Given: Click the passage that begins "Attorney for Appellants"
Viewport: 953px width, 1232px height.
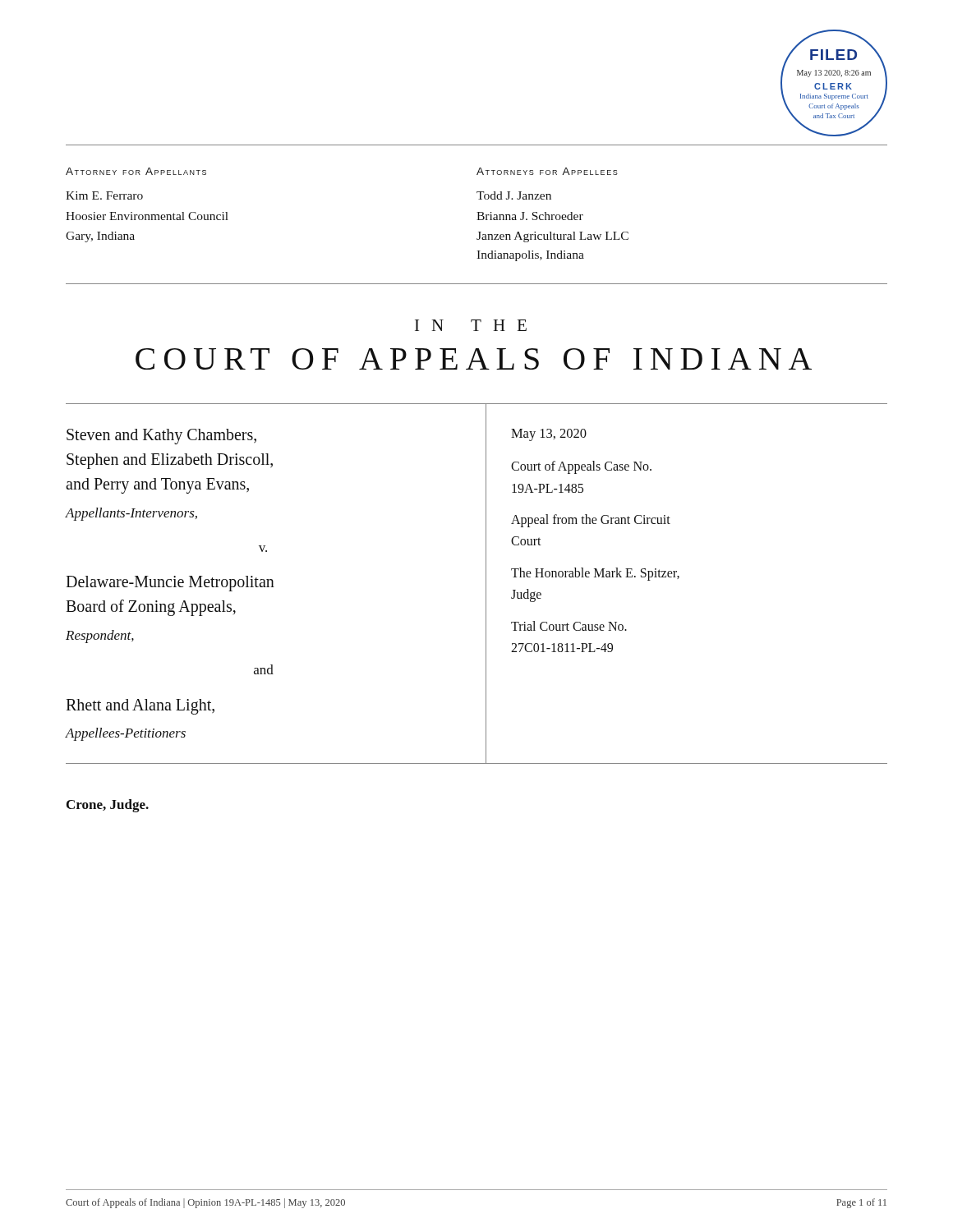Looking at the screenshot, I should click(136, 171).
